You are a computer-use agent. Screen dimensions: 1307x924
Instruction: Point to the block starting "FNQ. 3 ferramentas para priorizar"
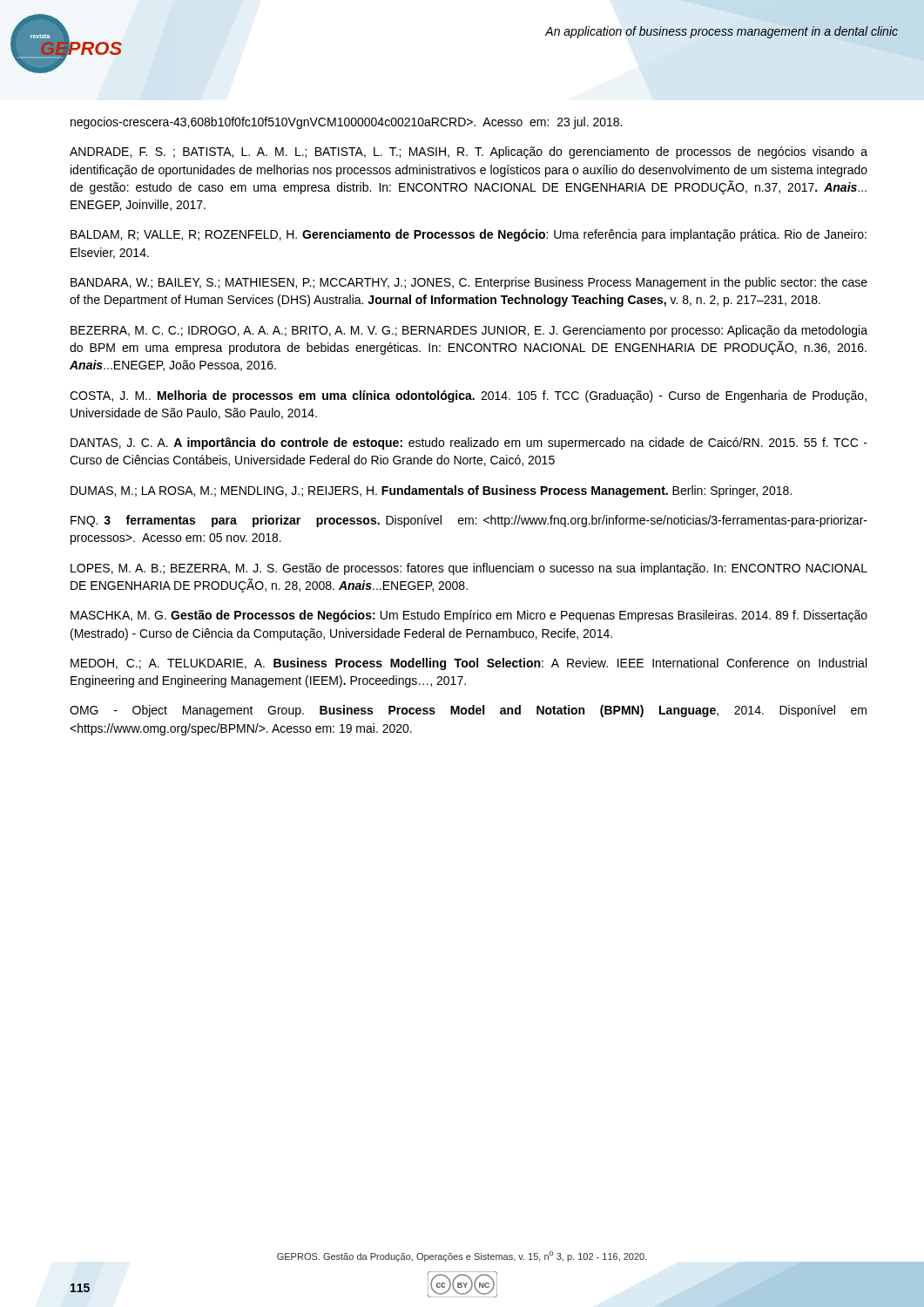469,529
